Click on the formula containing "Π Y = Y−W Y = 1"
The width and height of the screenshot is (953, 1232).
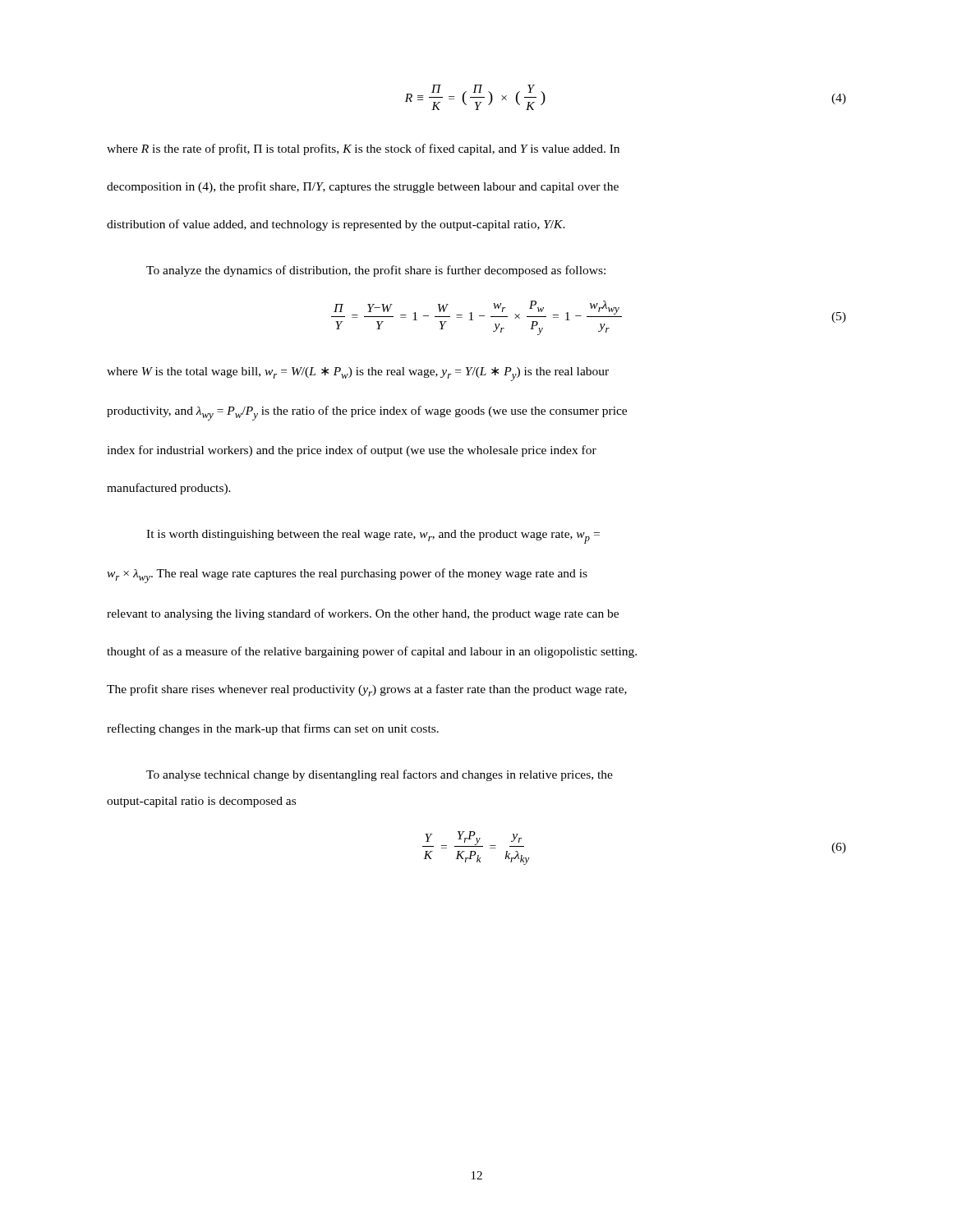point(476,316)
